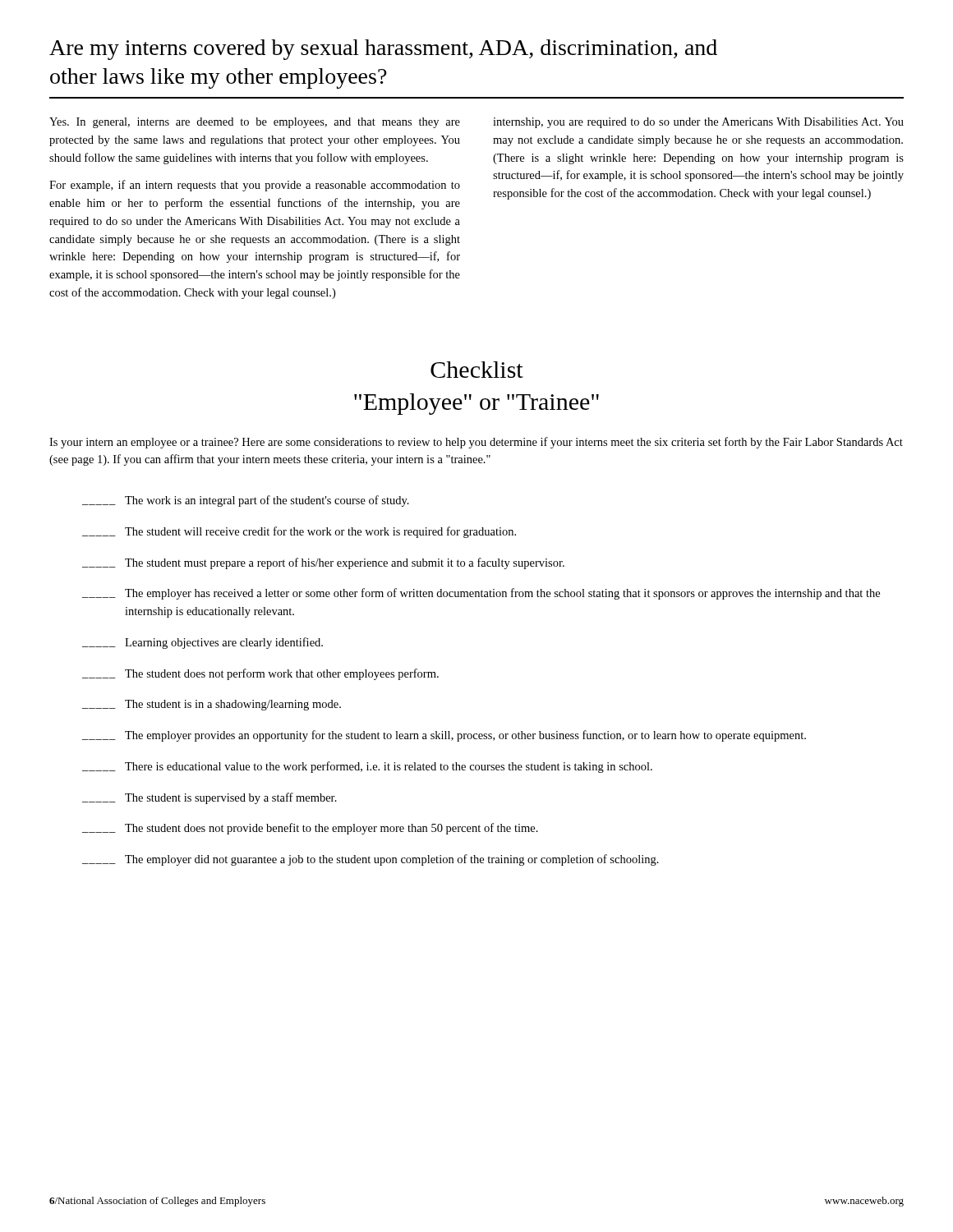Click on the text block starting "_____ The student will receive credit for"
Image resolution: width=953 pixels, height=1232 pixels.
click(493, 532)
